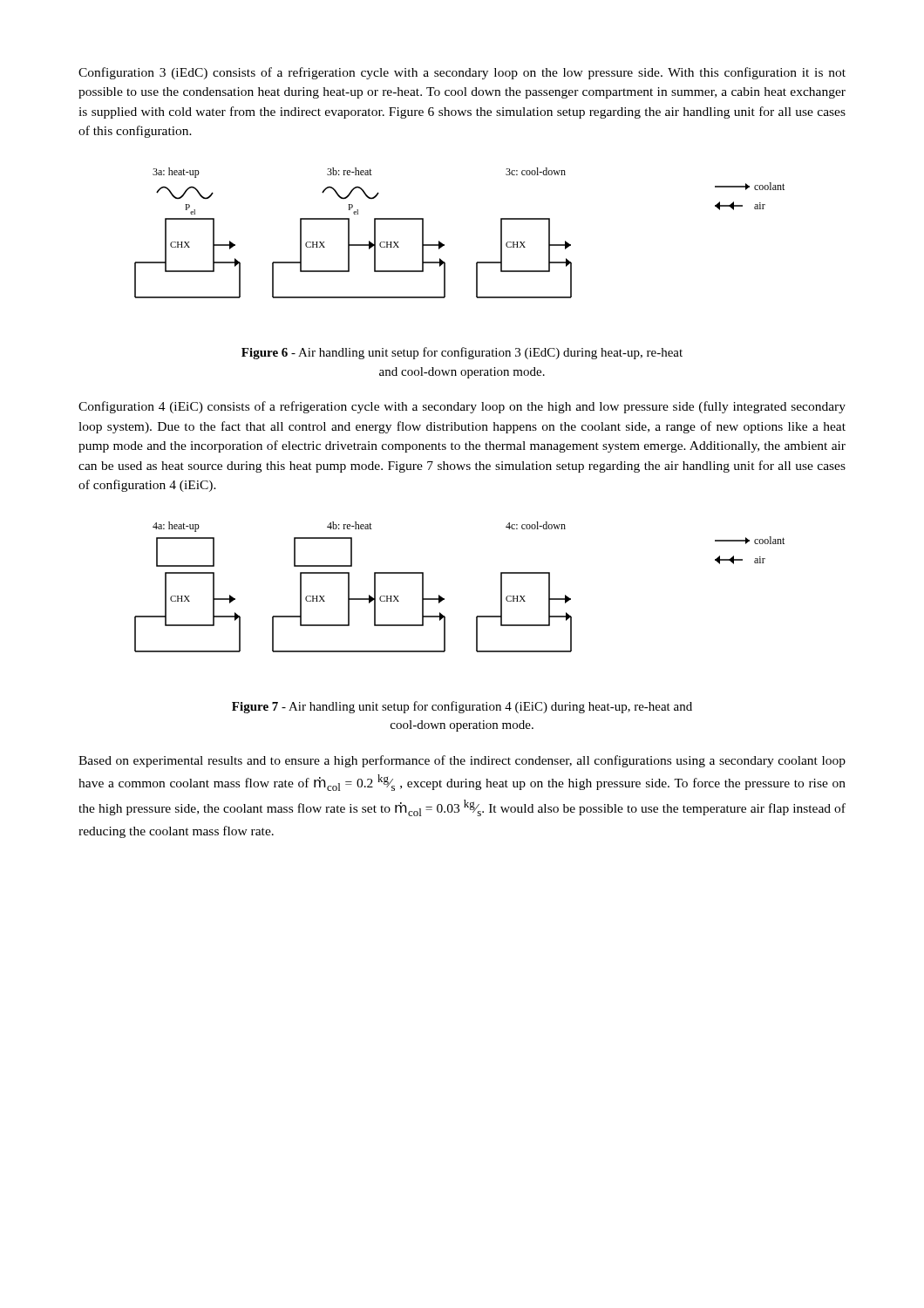This screenshot has height=1308, width=924.
Task: Find the text block starting "Based on experimental"
Action: click(462, 795)
